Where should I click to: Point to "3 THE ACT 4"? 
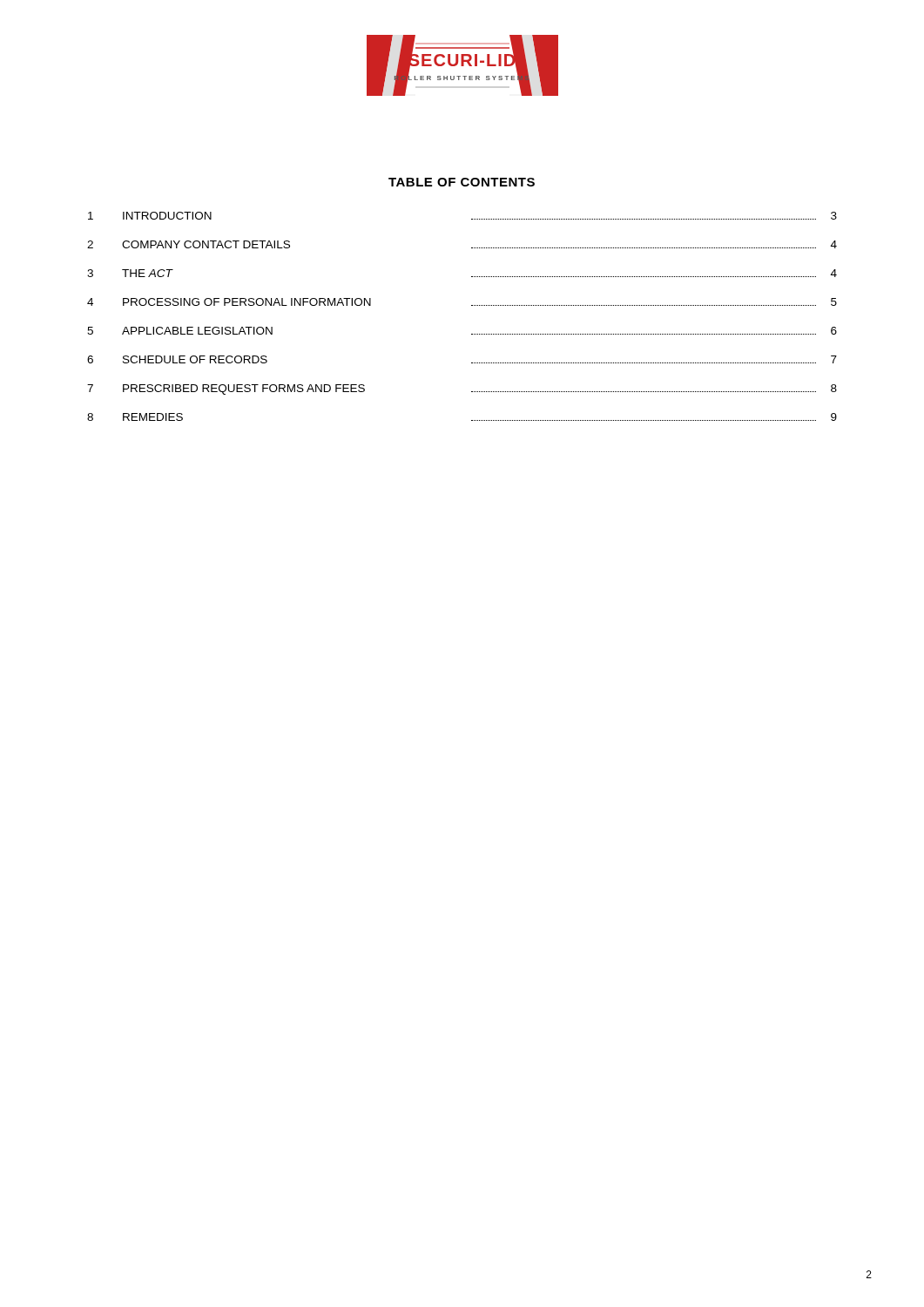coord(462,273)
